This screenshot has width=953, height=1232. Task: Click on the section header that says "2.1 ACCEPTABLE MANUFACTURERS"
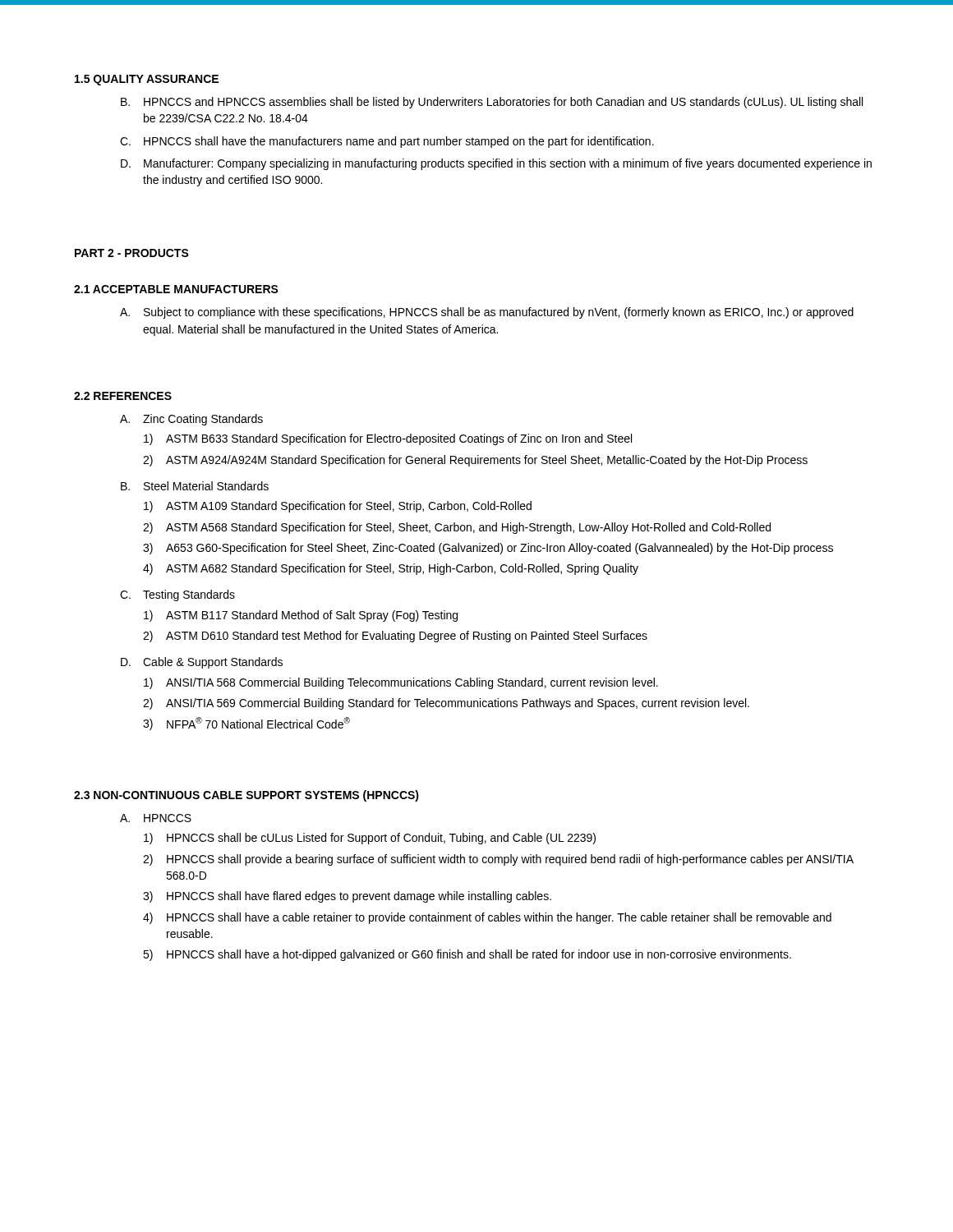(176, 290)
